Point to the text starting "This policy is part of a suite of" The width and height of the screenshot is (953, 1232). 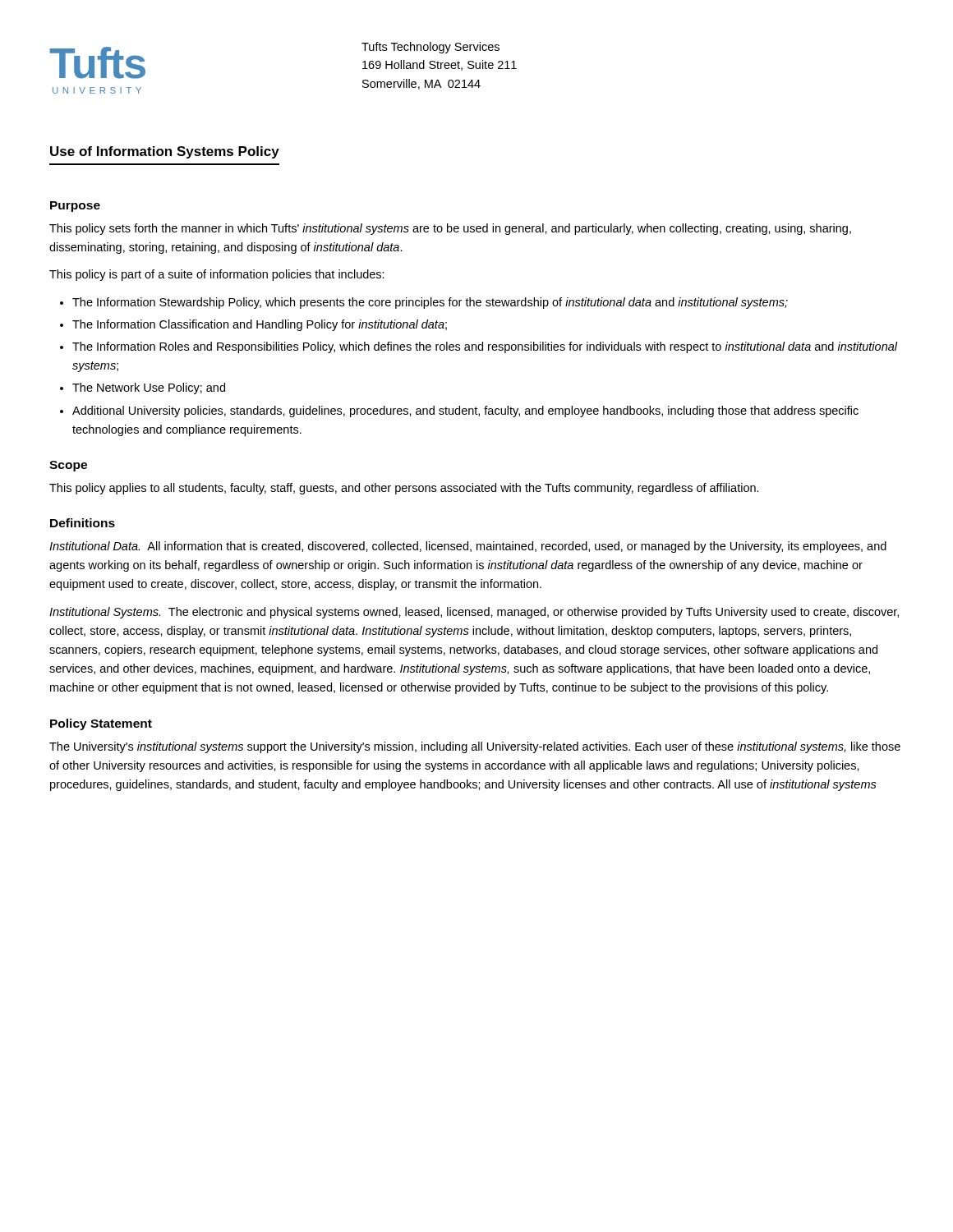217,275
